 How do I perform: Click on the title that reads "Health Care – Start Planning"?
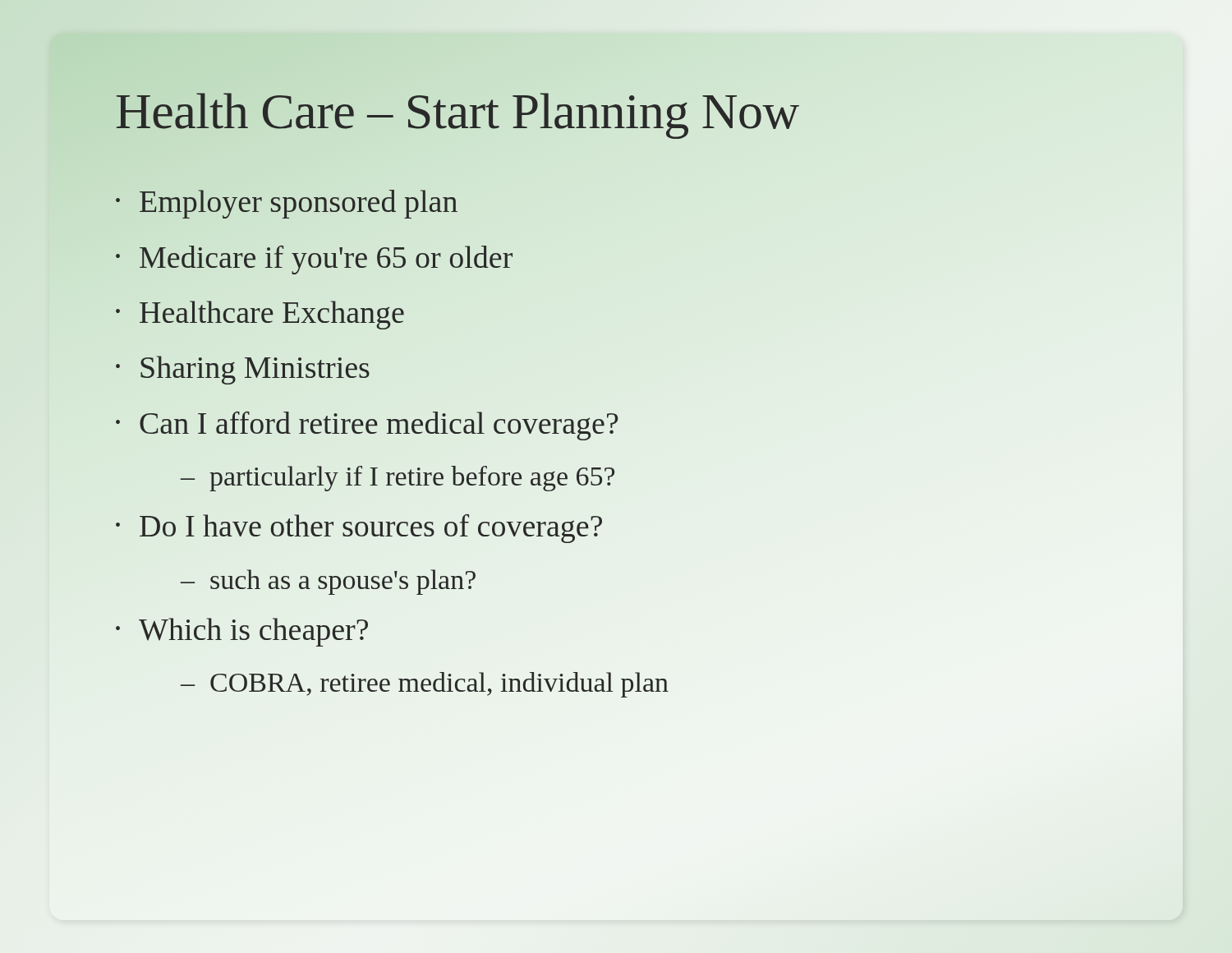point(457,111)
